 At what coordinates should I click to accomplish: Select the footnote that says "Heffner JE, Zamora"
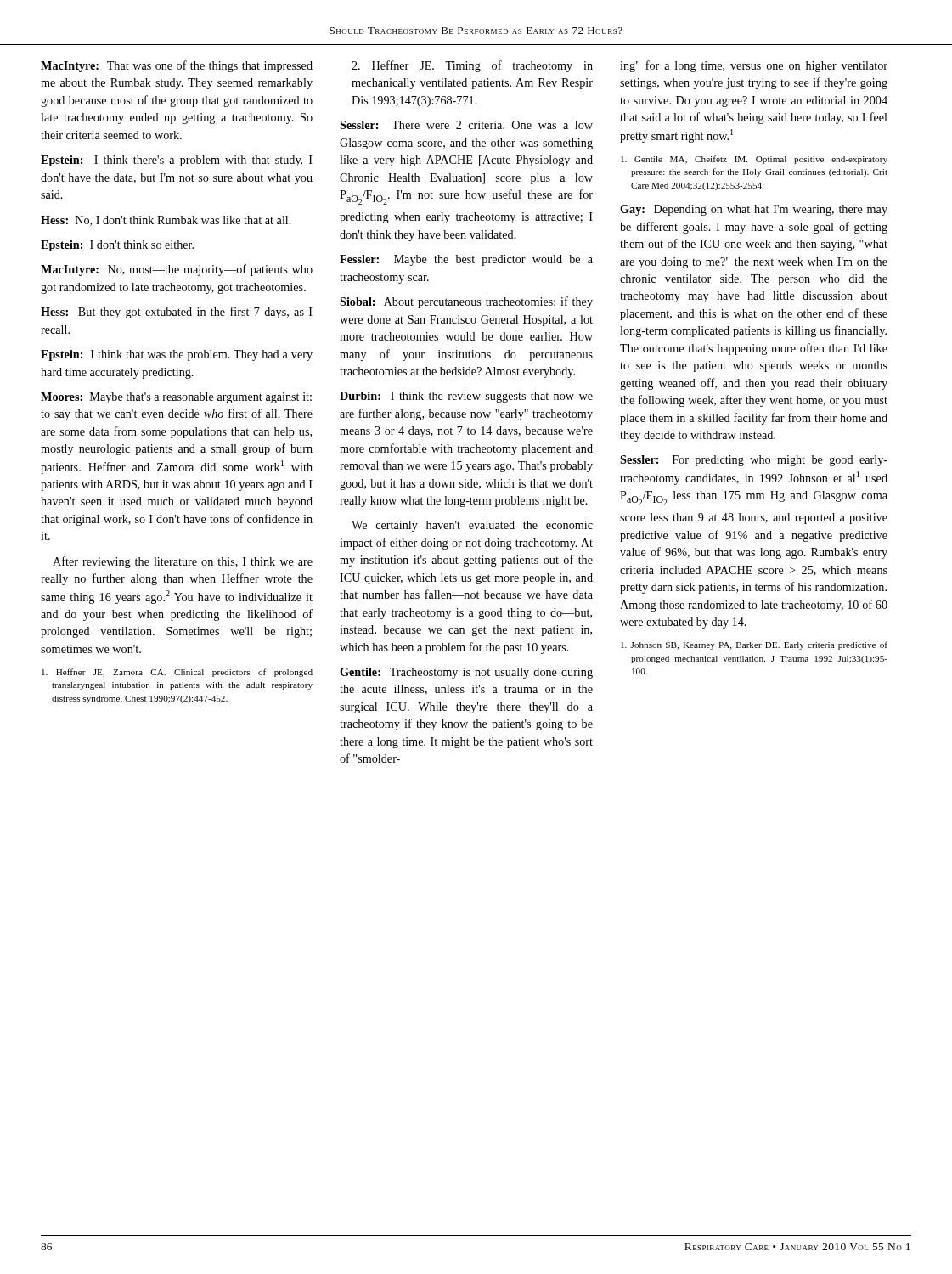[x=177, y=686]
